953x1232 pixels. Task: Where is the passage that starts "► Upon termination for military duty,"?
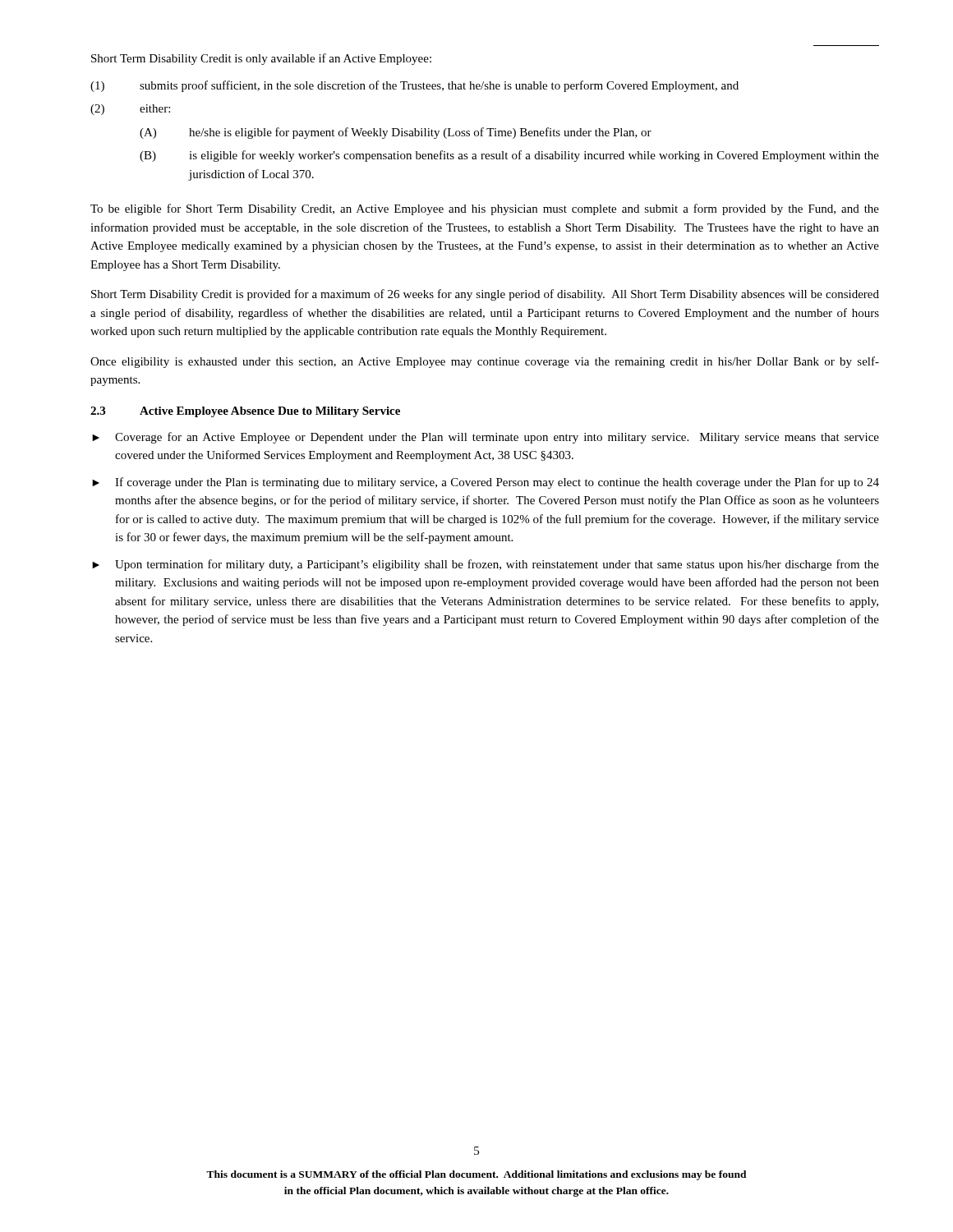pyautogui.click(x=485, y=601)
